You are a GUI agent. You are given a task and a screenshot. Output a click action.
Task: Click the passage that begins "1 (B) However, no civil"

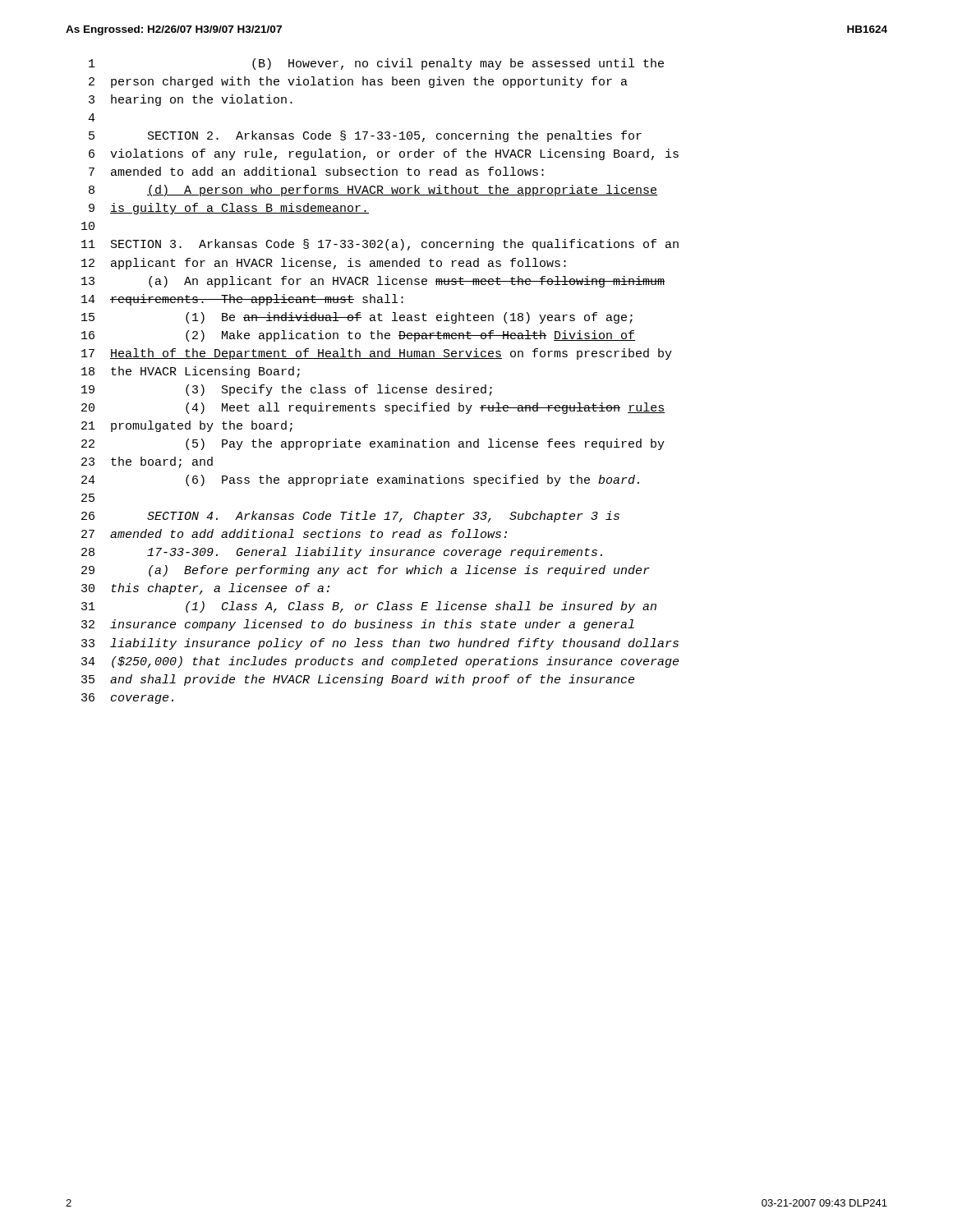(x=476, y=65)
